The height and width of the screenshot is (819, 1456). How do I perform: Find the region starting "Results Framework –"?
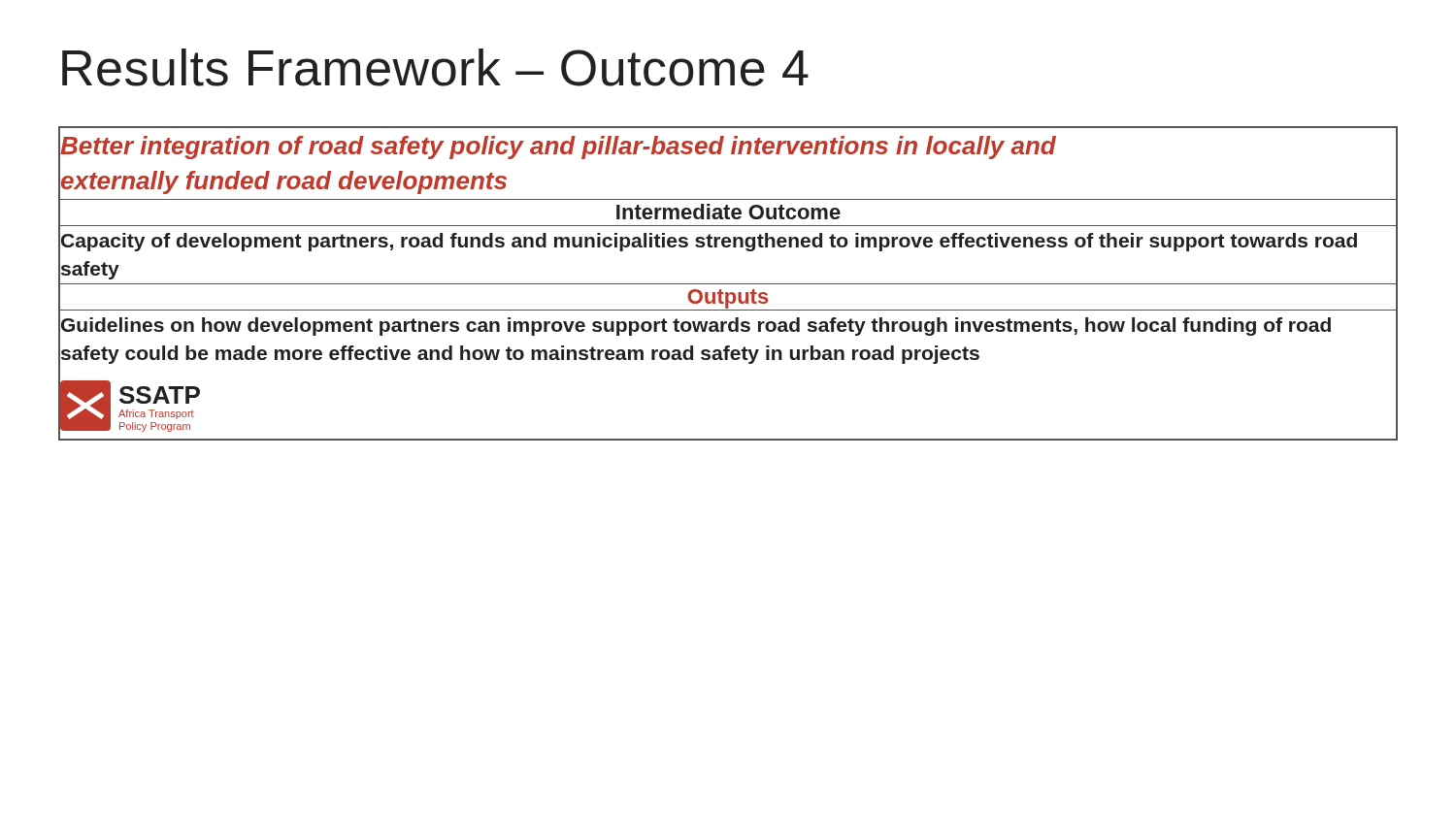click(434, 68)
